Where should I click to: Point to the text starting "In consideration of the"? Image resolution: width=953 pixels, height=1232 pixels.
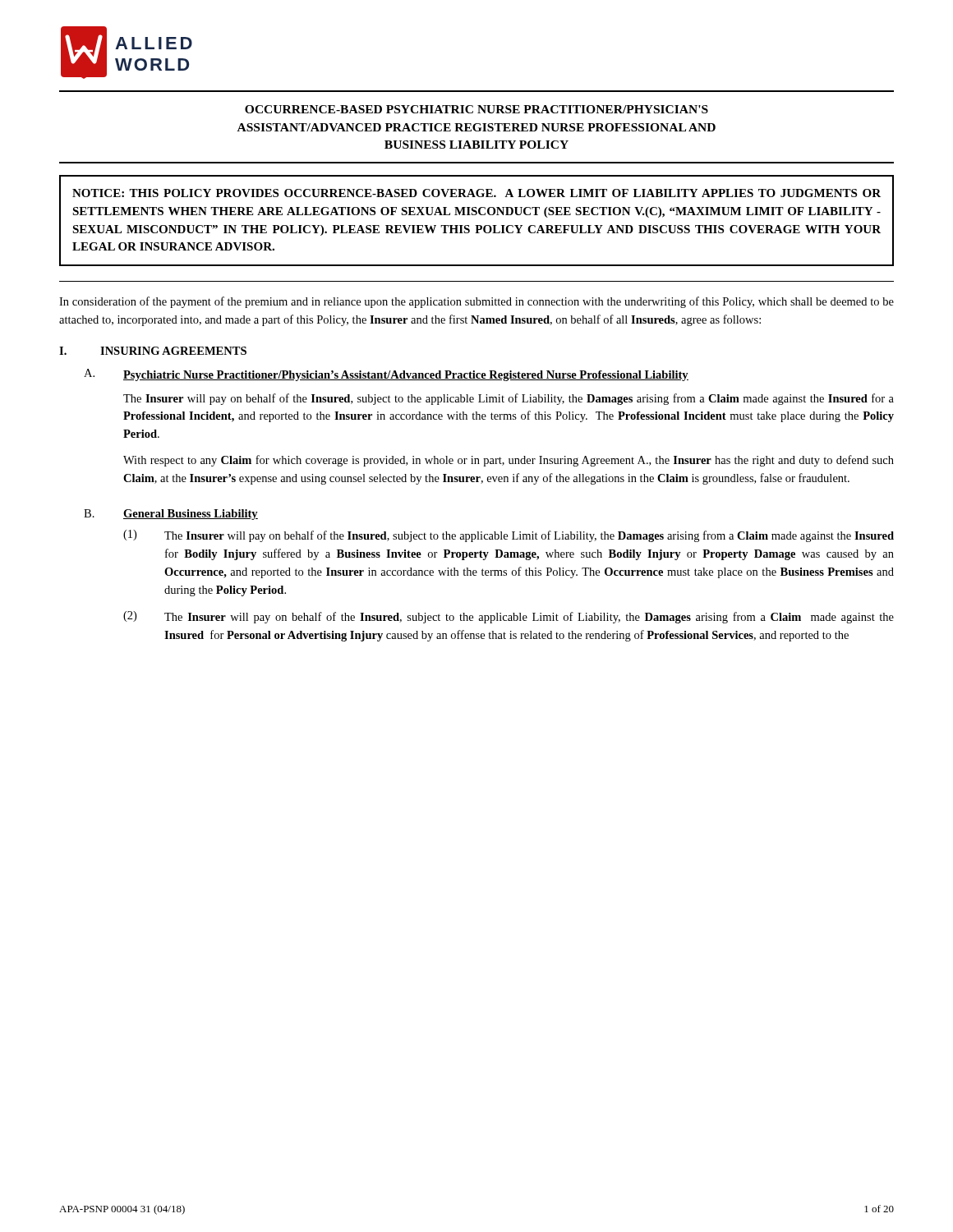pos(476,310)
